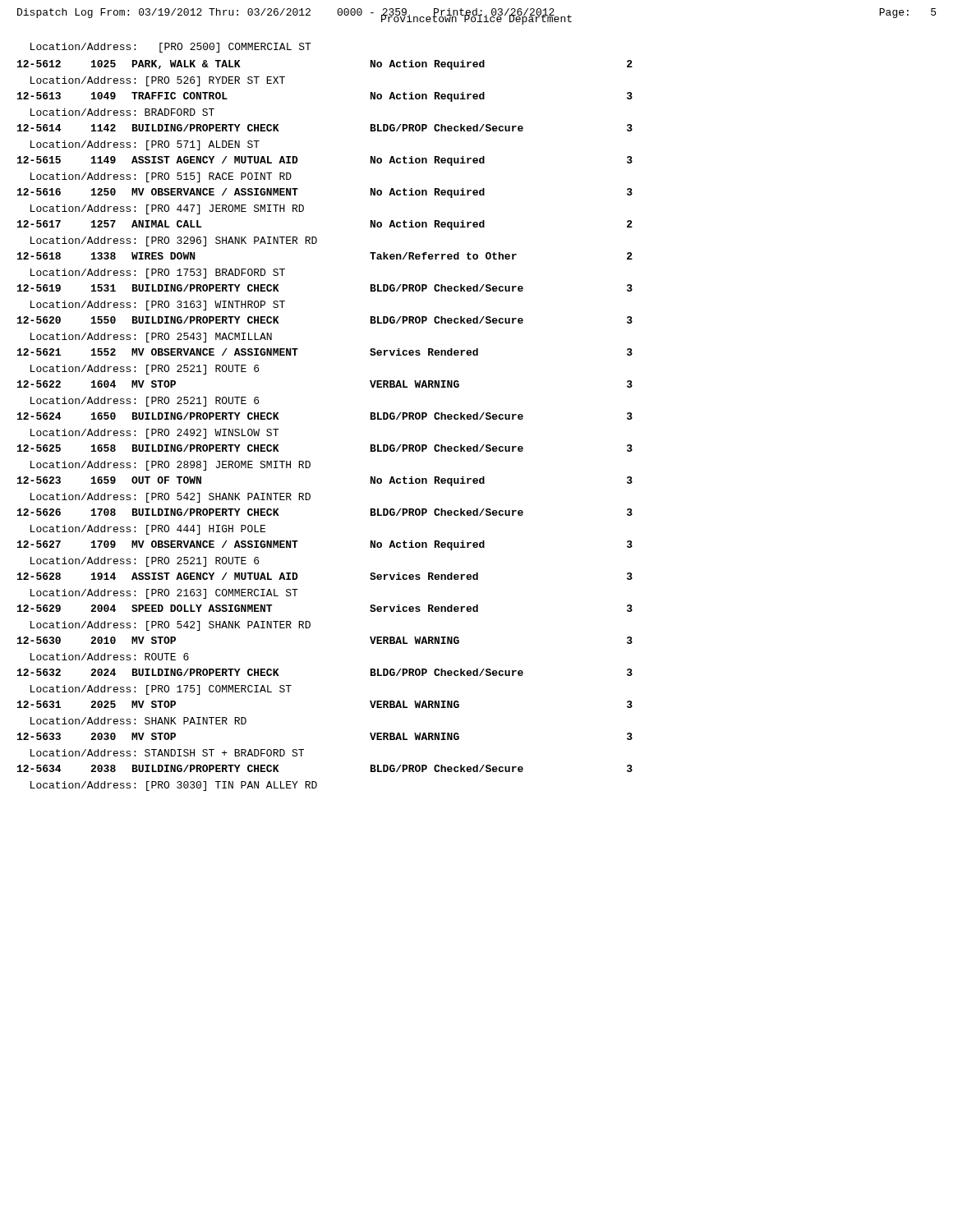Locate the block of text that opens with "12-5615 1149 ASSIST AGENCY /"
The image size is (953, 1232).
pyautogui.click(x=476, y=169)
